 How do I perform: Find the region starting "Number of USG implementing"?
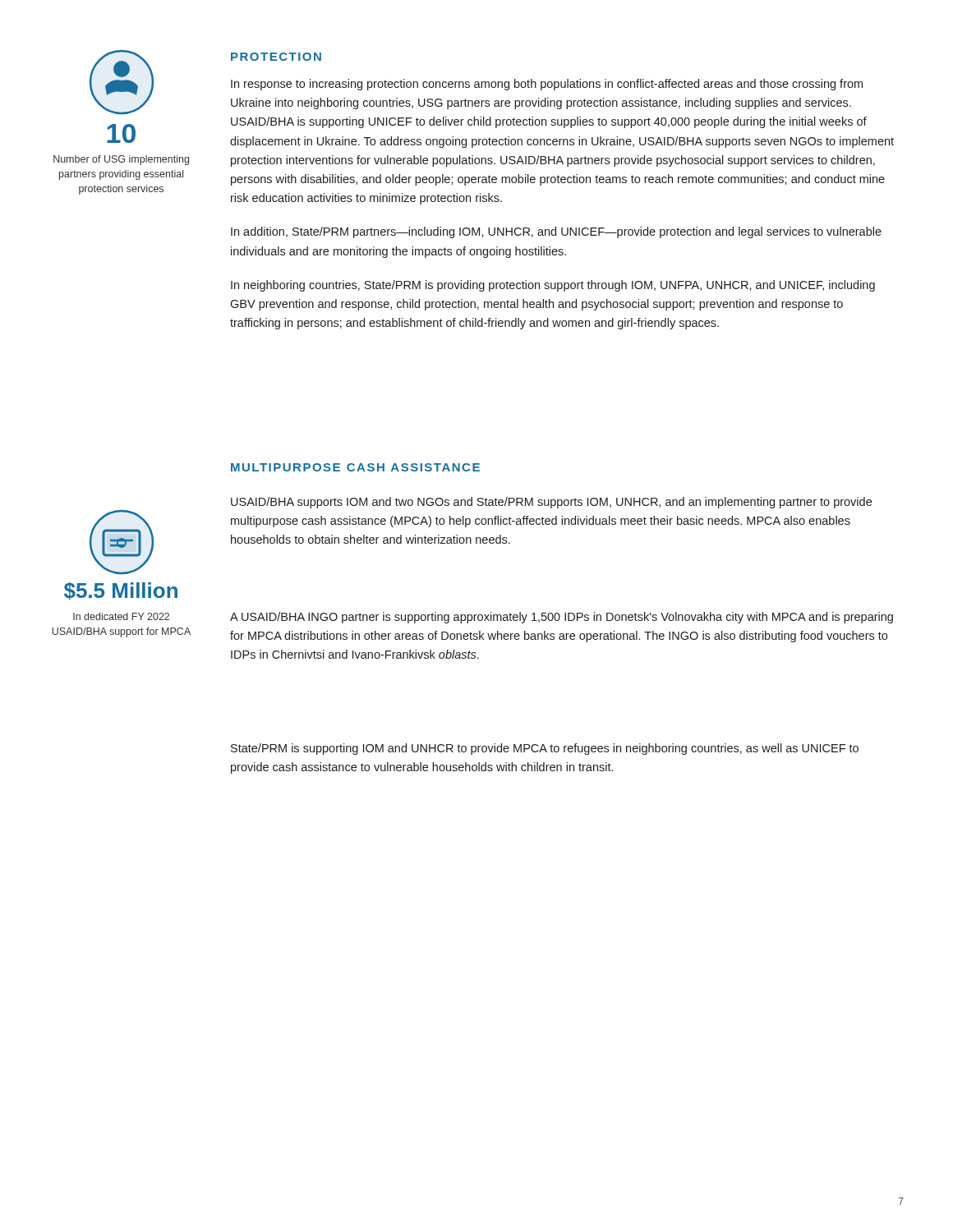click(x=121, y=174)
